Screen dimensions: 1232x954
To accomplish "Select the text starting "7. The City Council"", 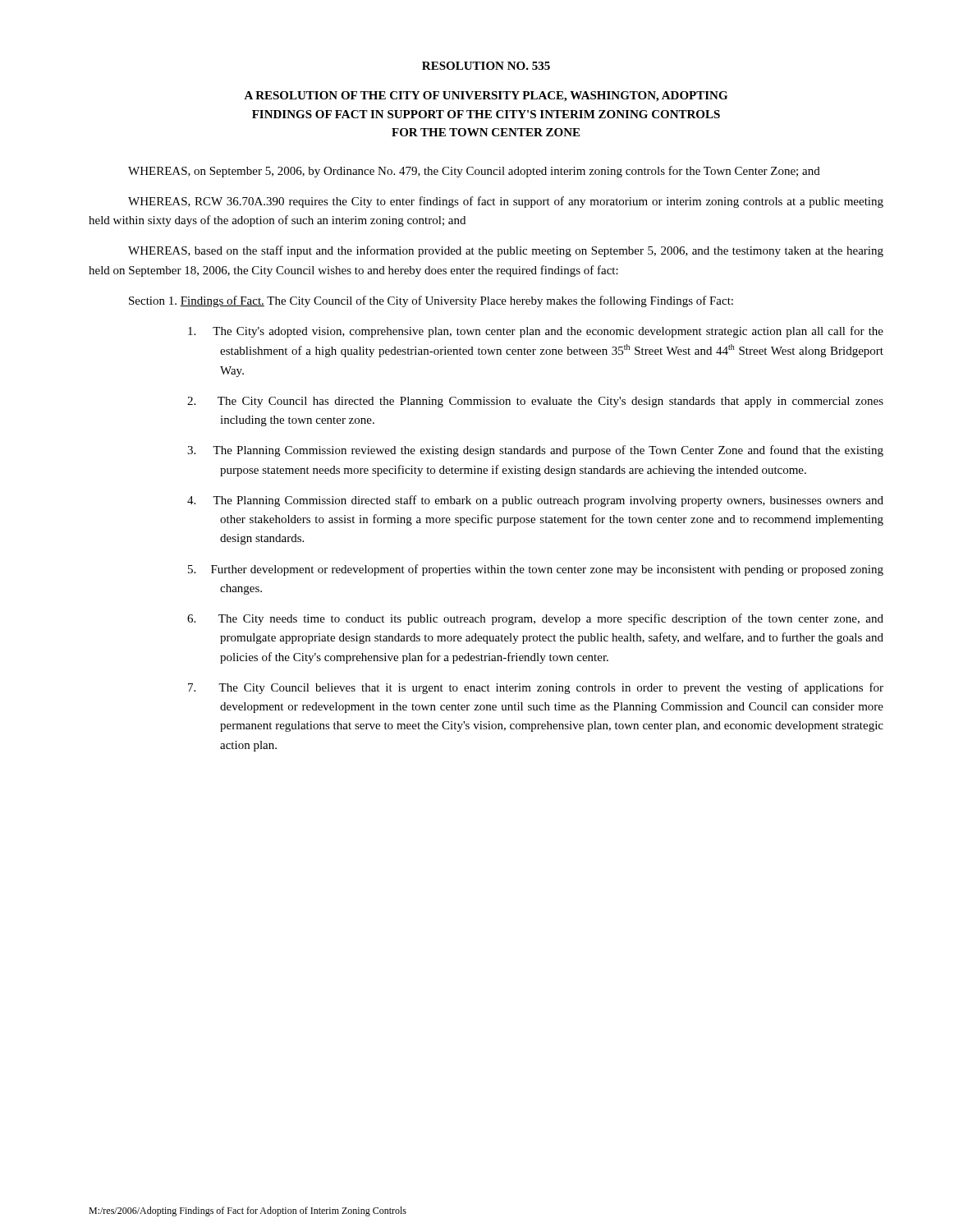I will 535,716.
